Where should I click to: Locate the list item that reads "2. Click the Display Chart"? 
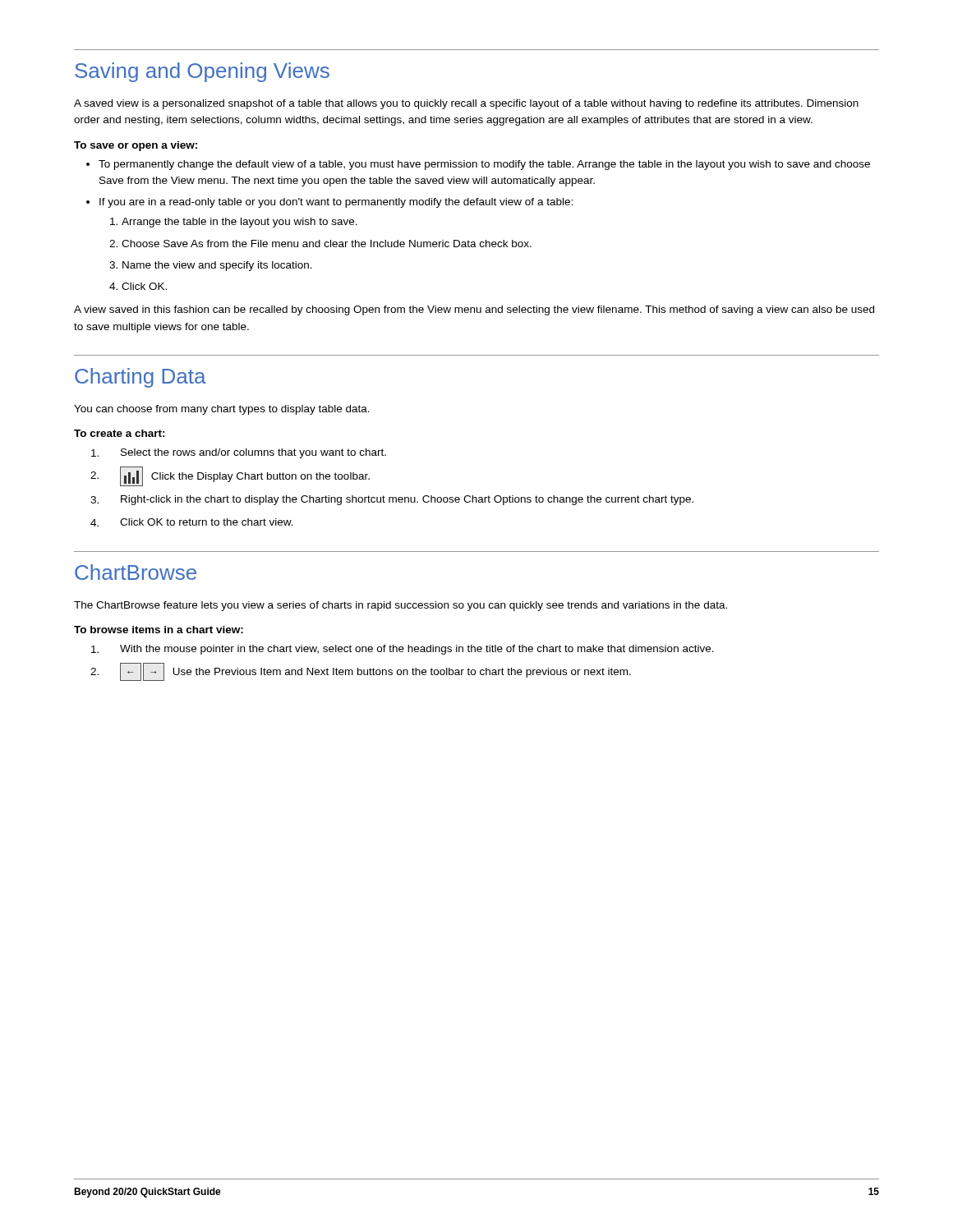[x=230, y=476]
